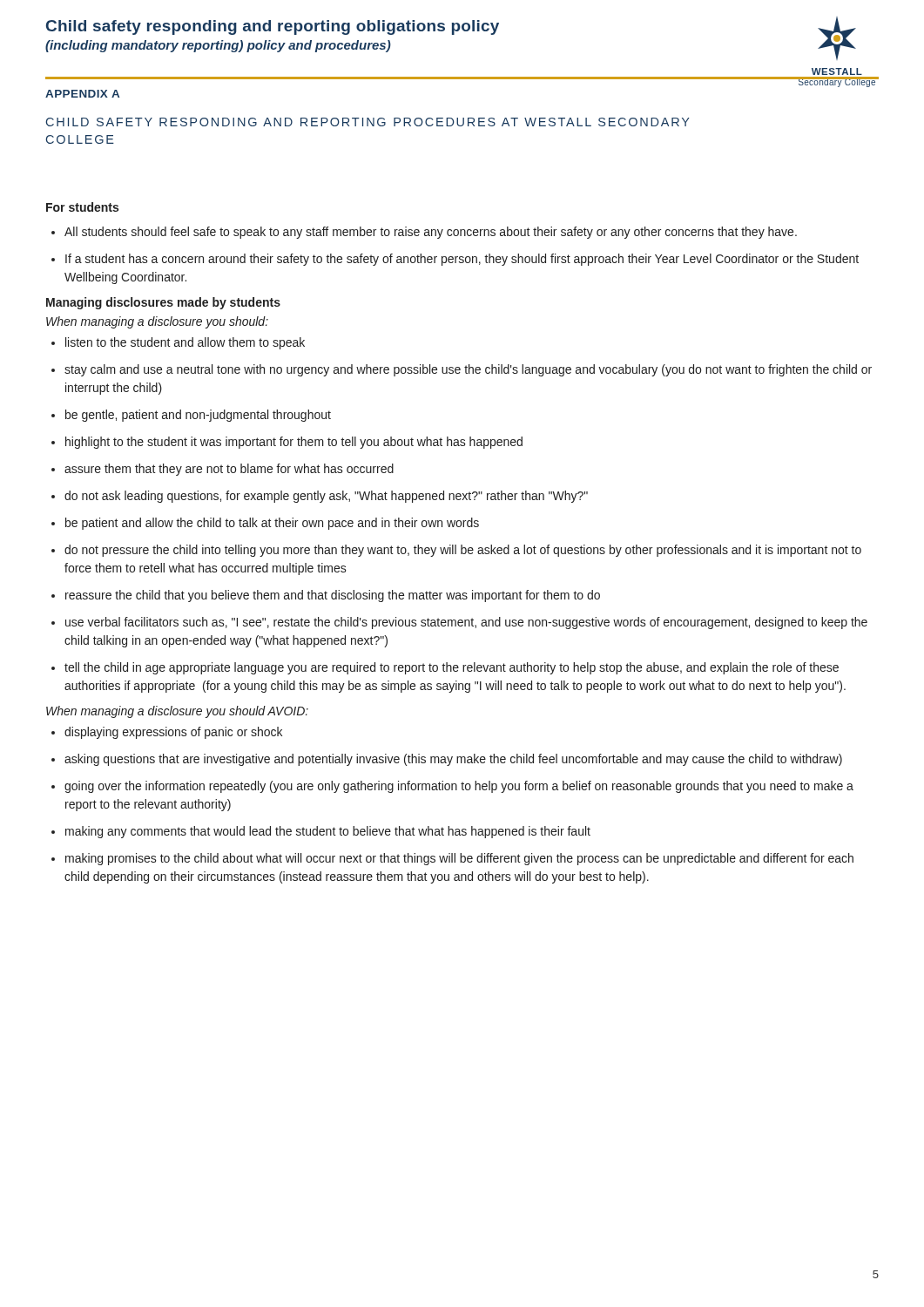Find "For students" on this page
This screenshot has height=1307, width=924.
82,207
